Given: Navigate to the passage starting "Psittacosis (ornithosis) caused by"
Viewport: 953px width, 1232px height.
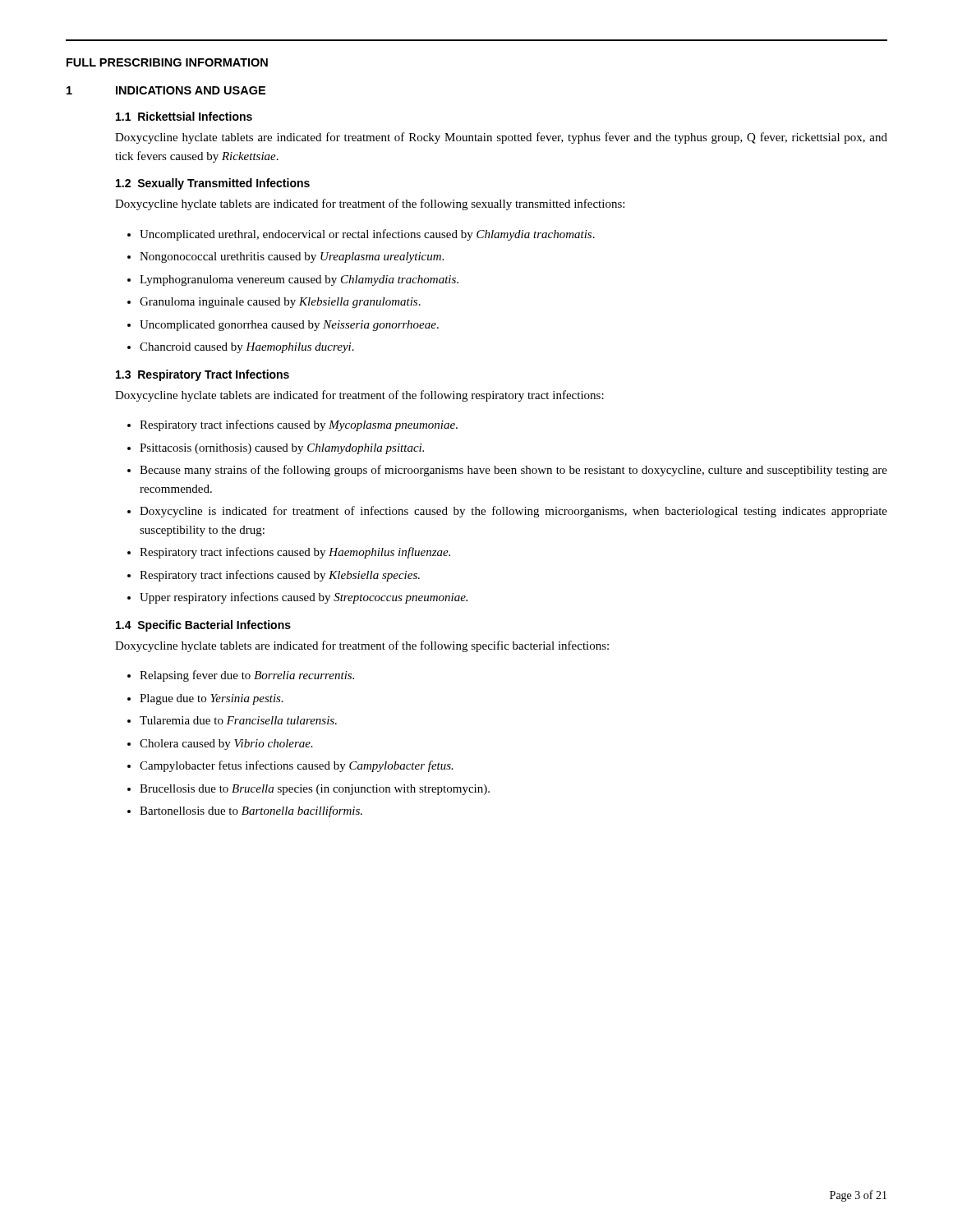Looking at the screenshot, I should pyautogui.click(x=282, y=447).
